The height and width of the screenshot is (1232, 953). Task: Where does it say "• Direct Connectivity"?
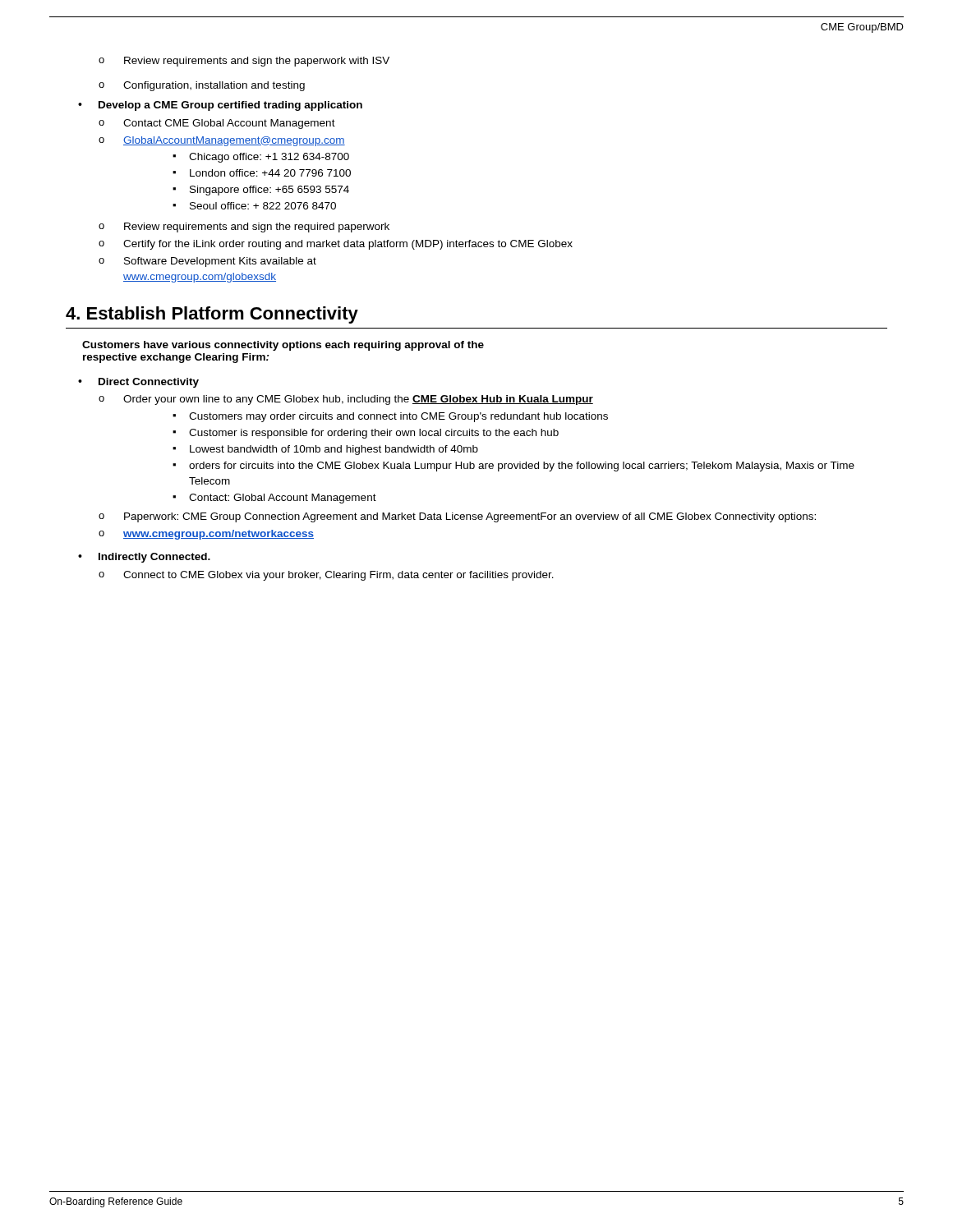click(138, 382)
